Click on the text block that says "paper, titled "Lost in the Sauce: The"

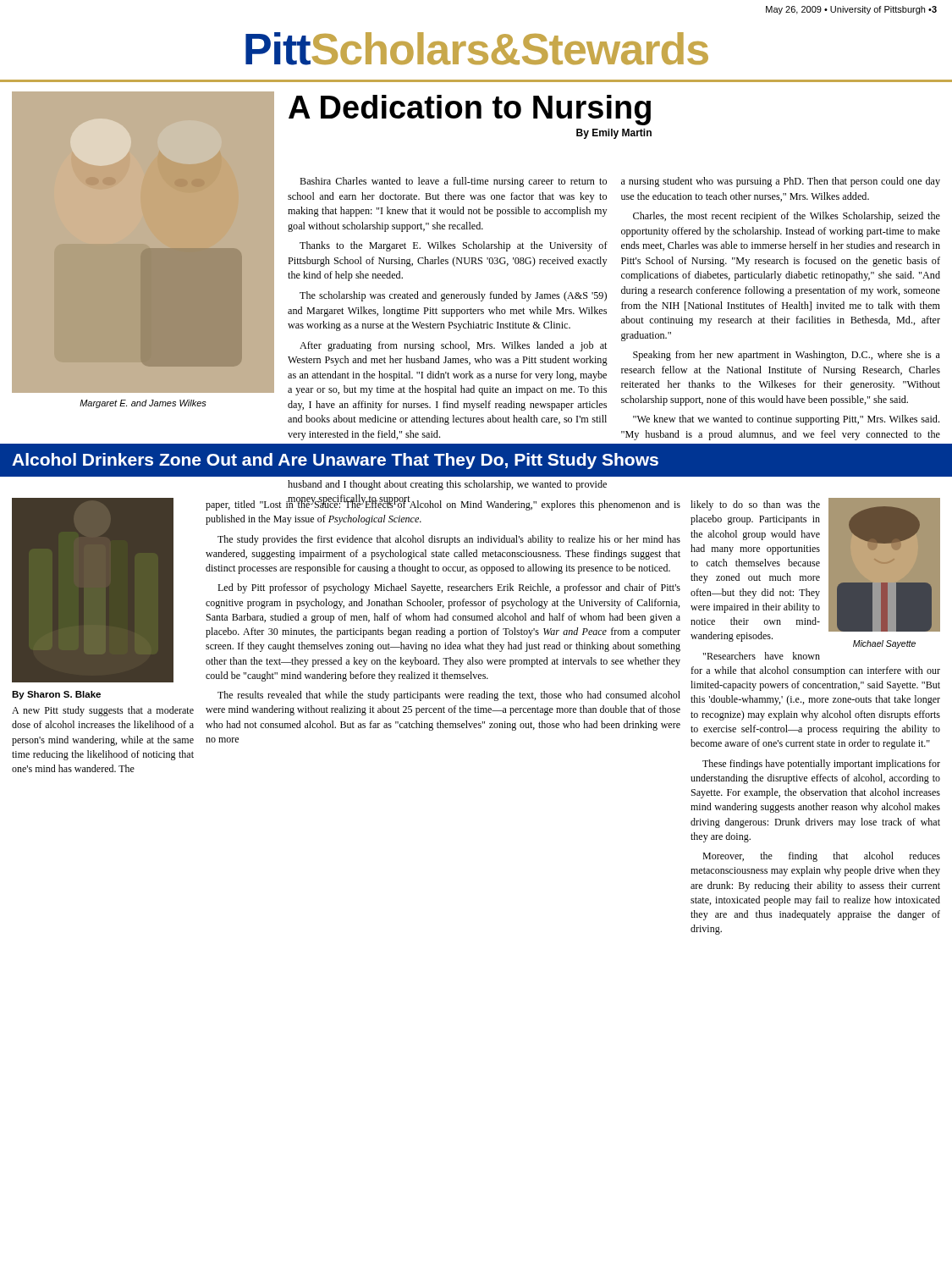tap(443, 622)
